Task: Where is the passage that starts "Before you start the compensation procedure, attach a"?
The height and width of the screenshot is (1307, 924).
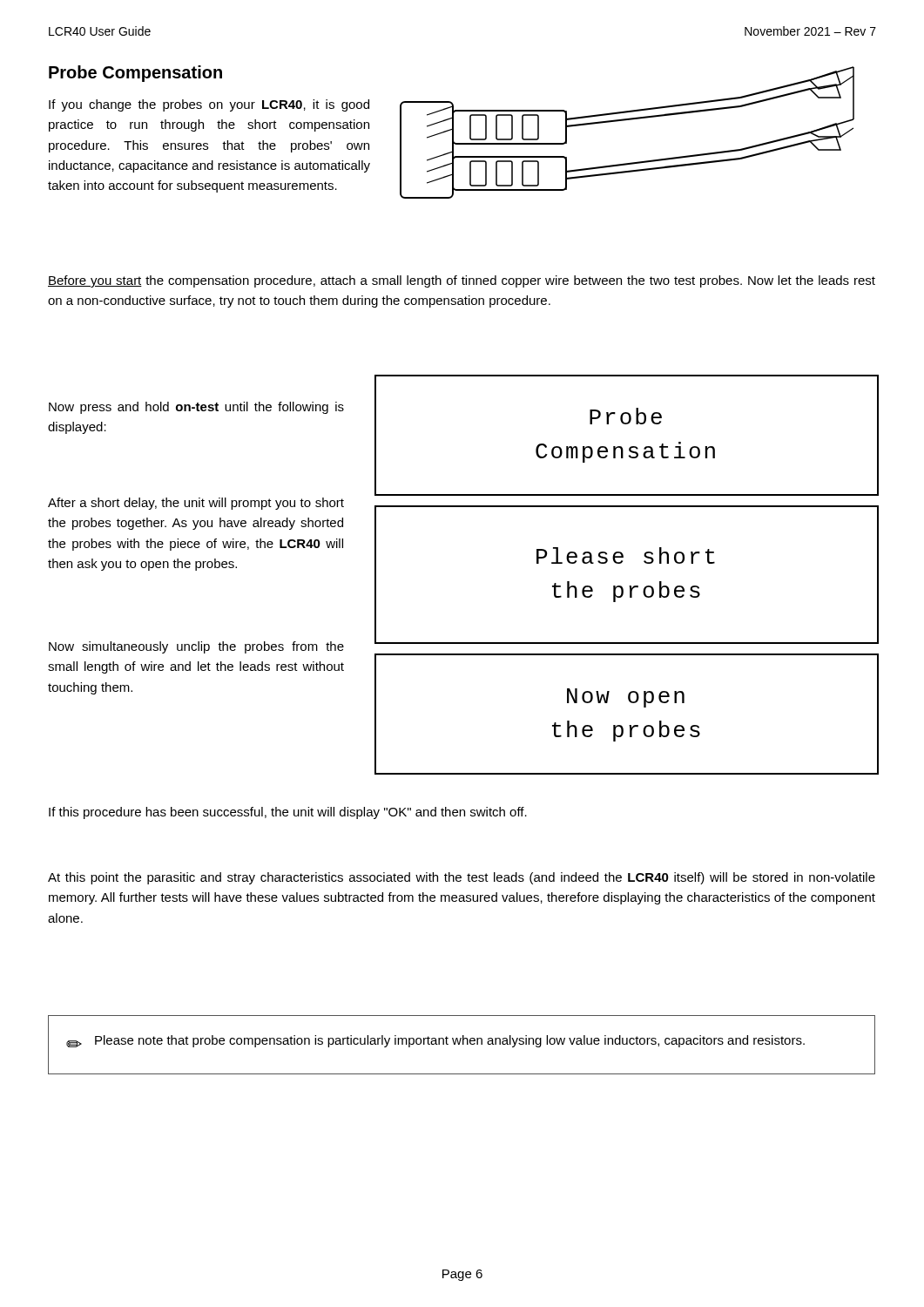Action: click(x=462, y=290)
